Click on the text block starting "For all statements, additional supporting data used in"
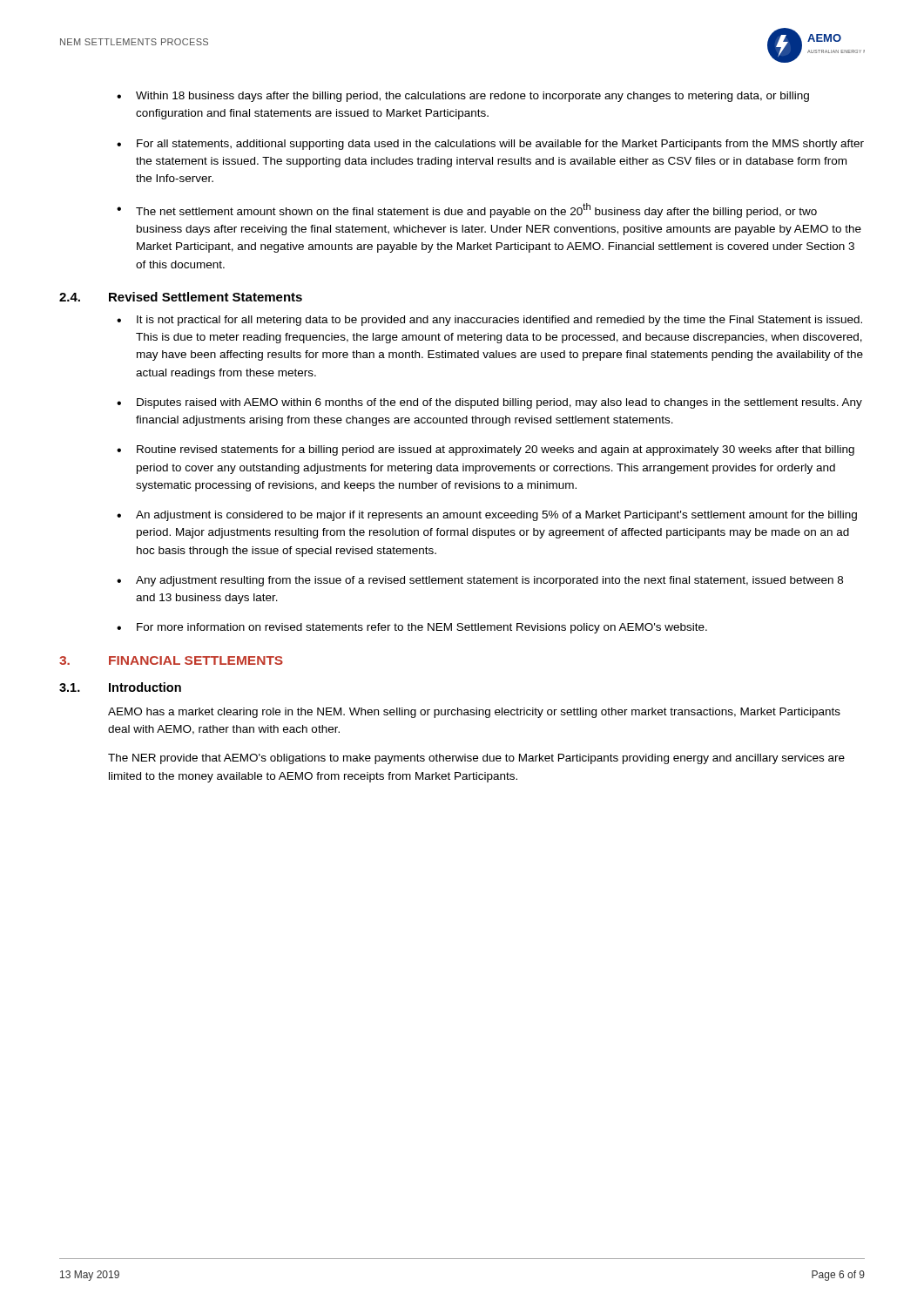Screen dimensions: 1307x924 coord(486,161)
